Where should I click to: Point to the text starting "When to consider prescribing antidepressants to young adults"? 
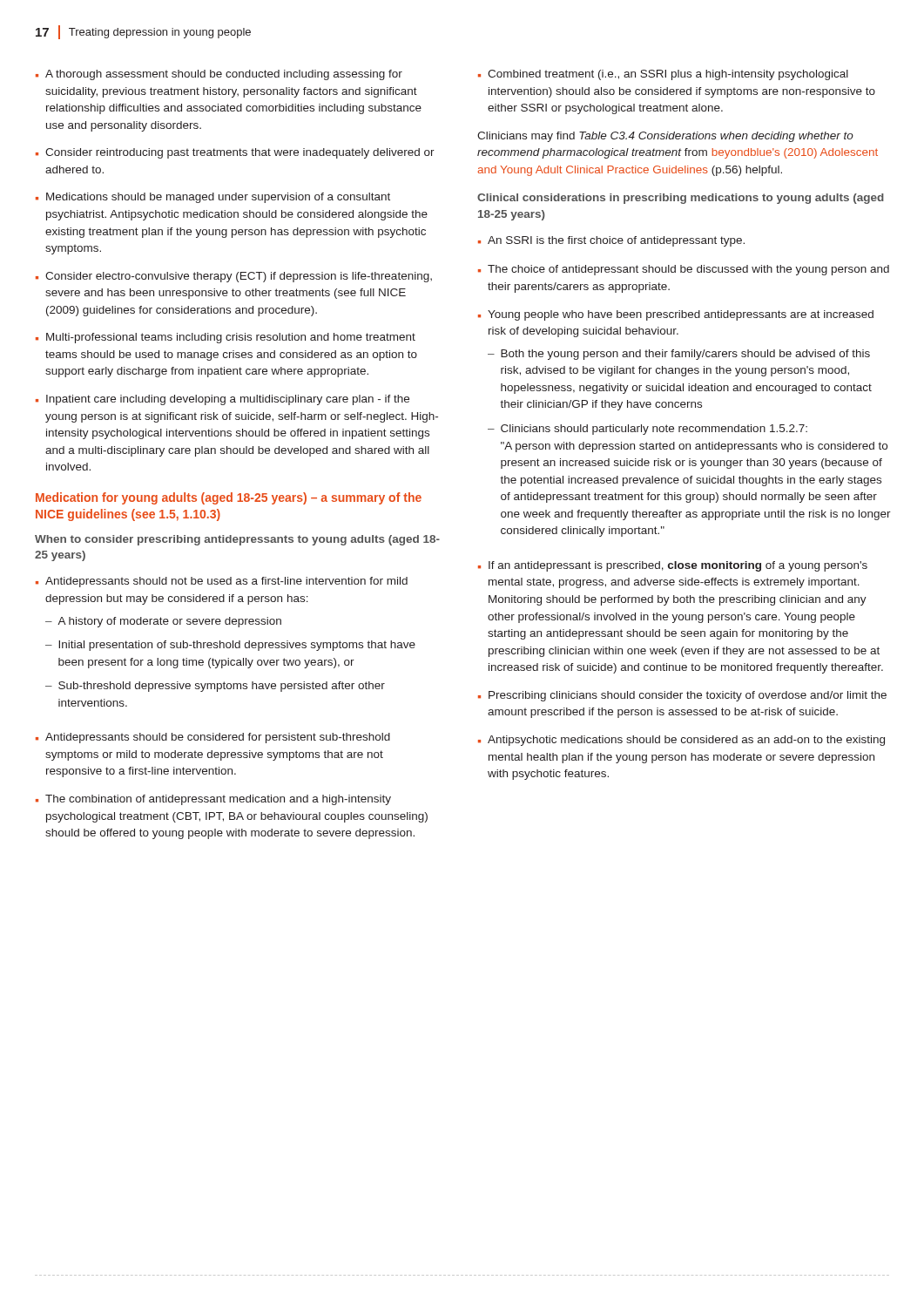click(237, 547)
